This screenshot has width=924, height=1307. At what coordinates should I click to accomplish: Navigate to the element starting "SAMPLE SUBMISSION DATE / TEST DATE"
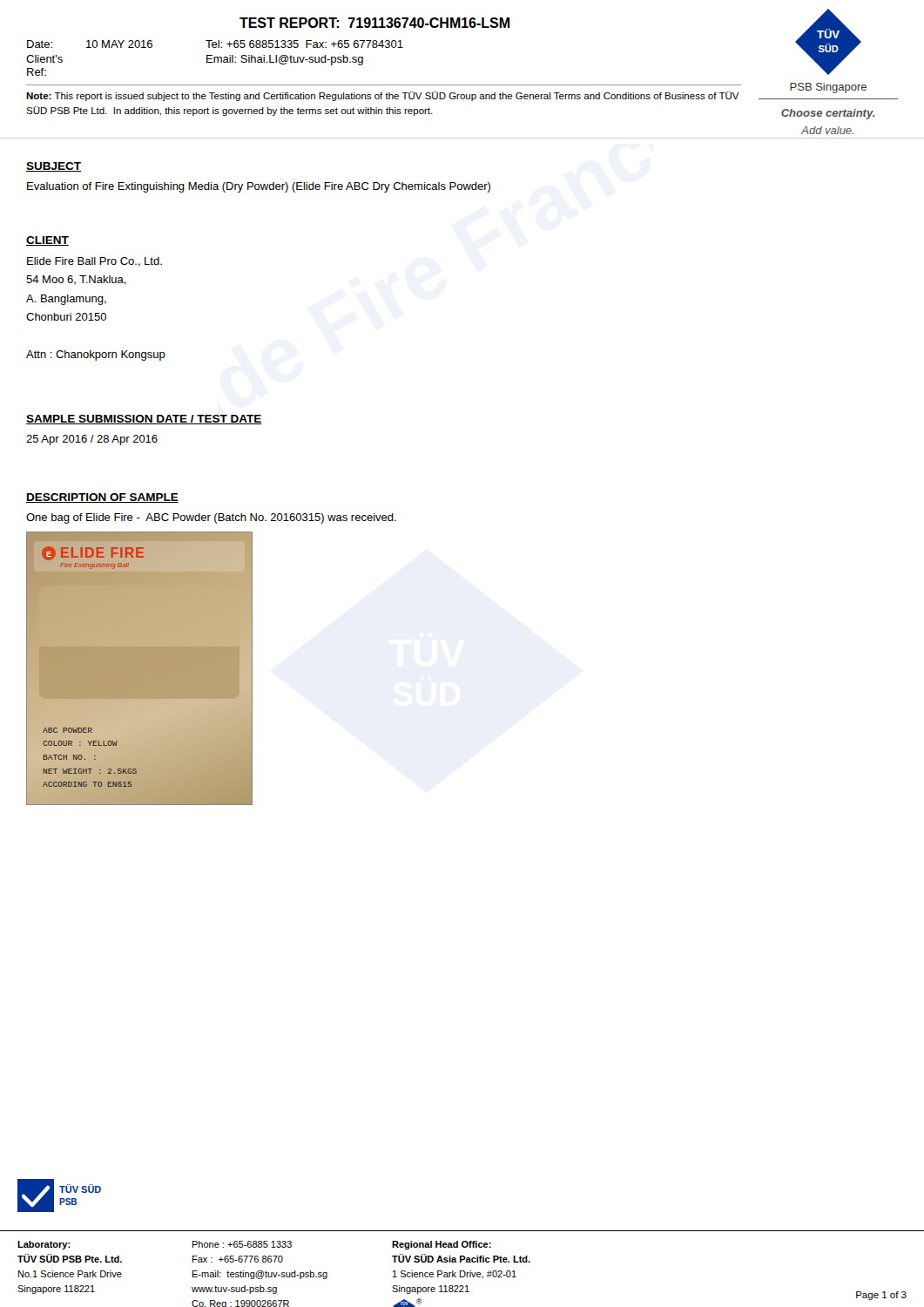pos(144,419)
